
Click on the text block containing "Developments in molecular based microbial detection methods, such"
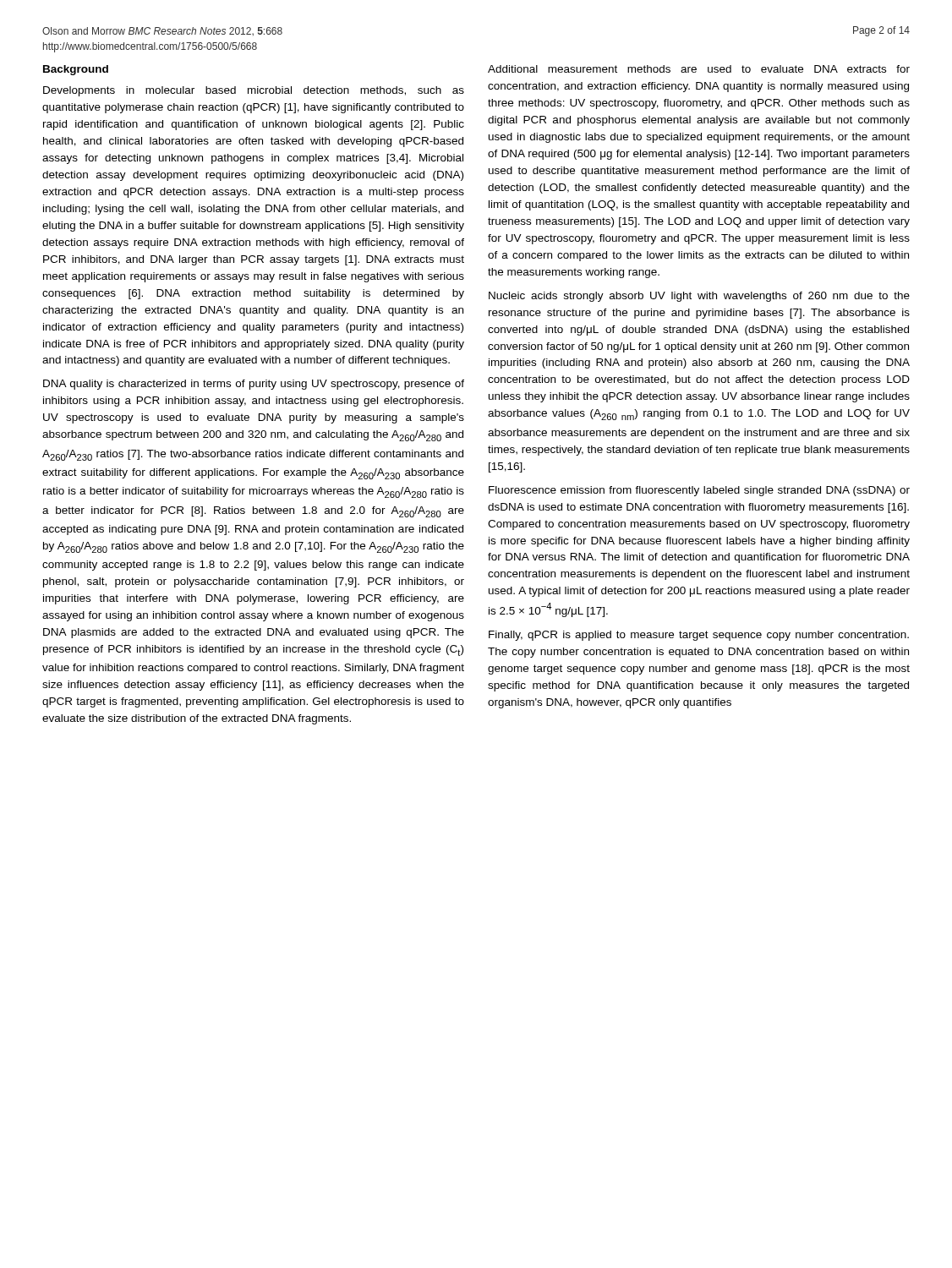point(253,405)
